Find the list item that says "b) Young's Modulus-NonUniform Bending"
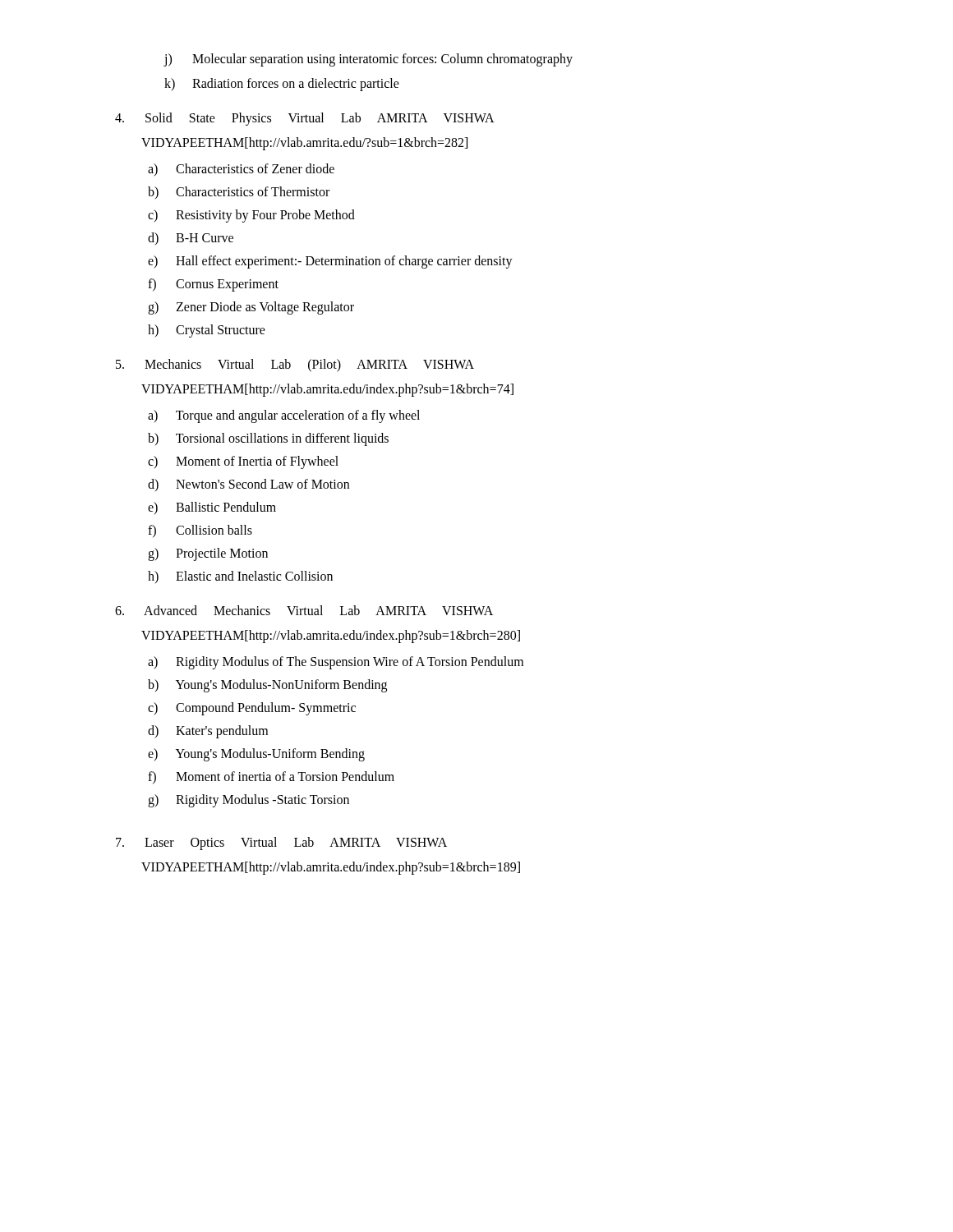This screenshot has height=1232, width=953. point(268,685)
